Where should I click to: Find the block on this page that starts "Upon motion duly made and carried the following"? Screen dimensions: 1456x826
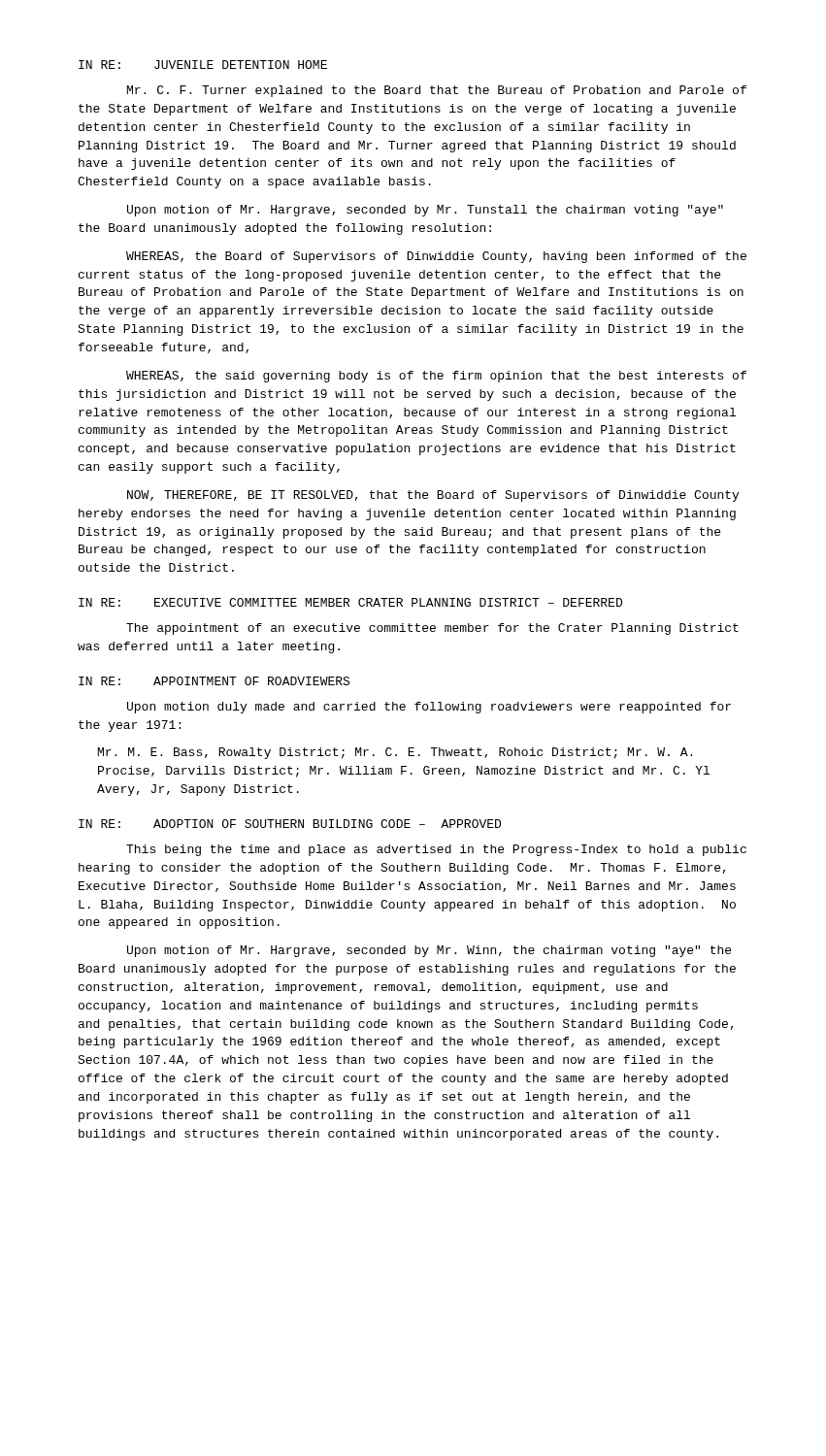tap(405, 716)
